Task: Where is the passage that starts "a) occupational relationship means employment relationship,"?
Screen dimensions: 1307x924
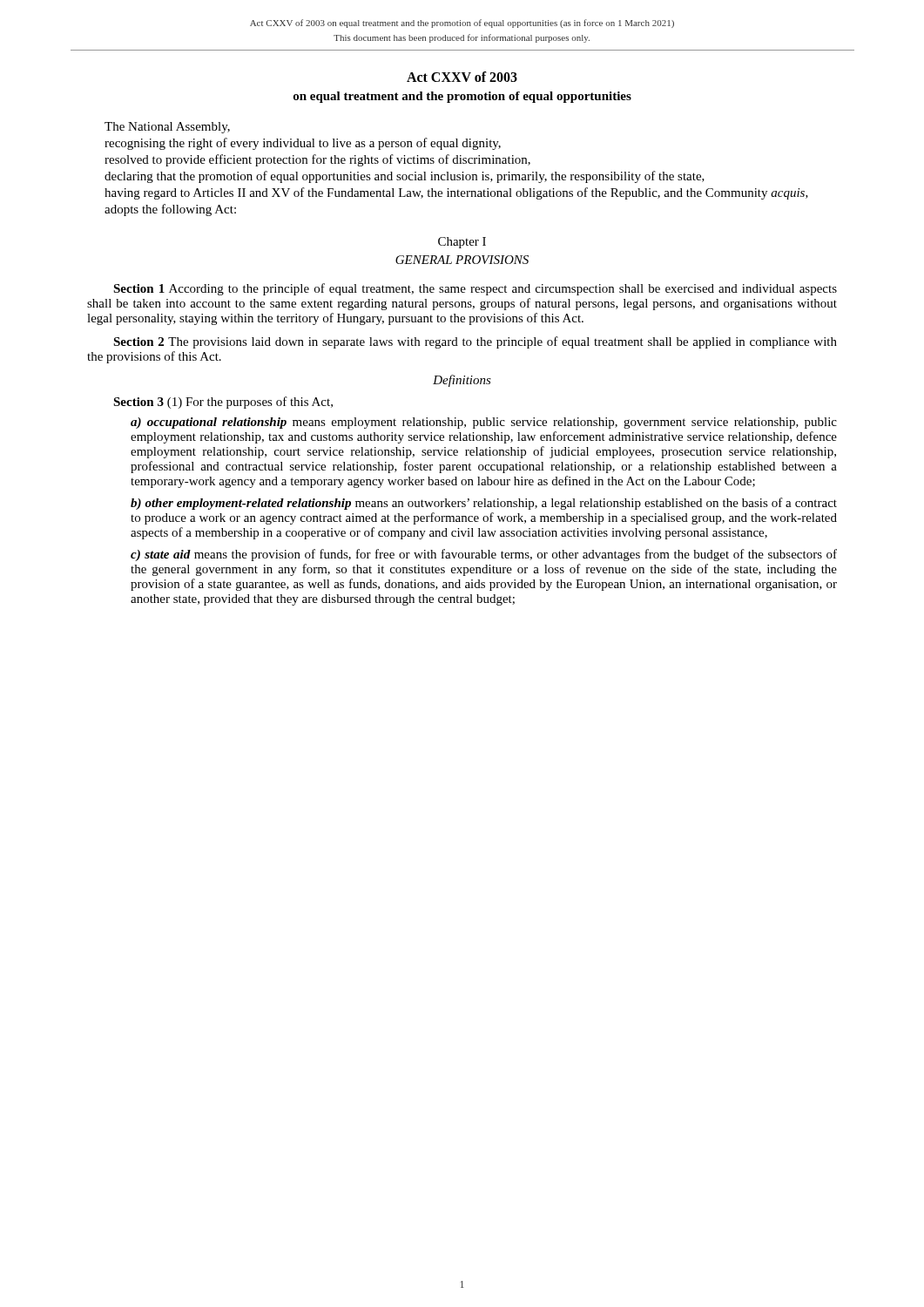Action: (484, 452)
